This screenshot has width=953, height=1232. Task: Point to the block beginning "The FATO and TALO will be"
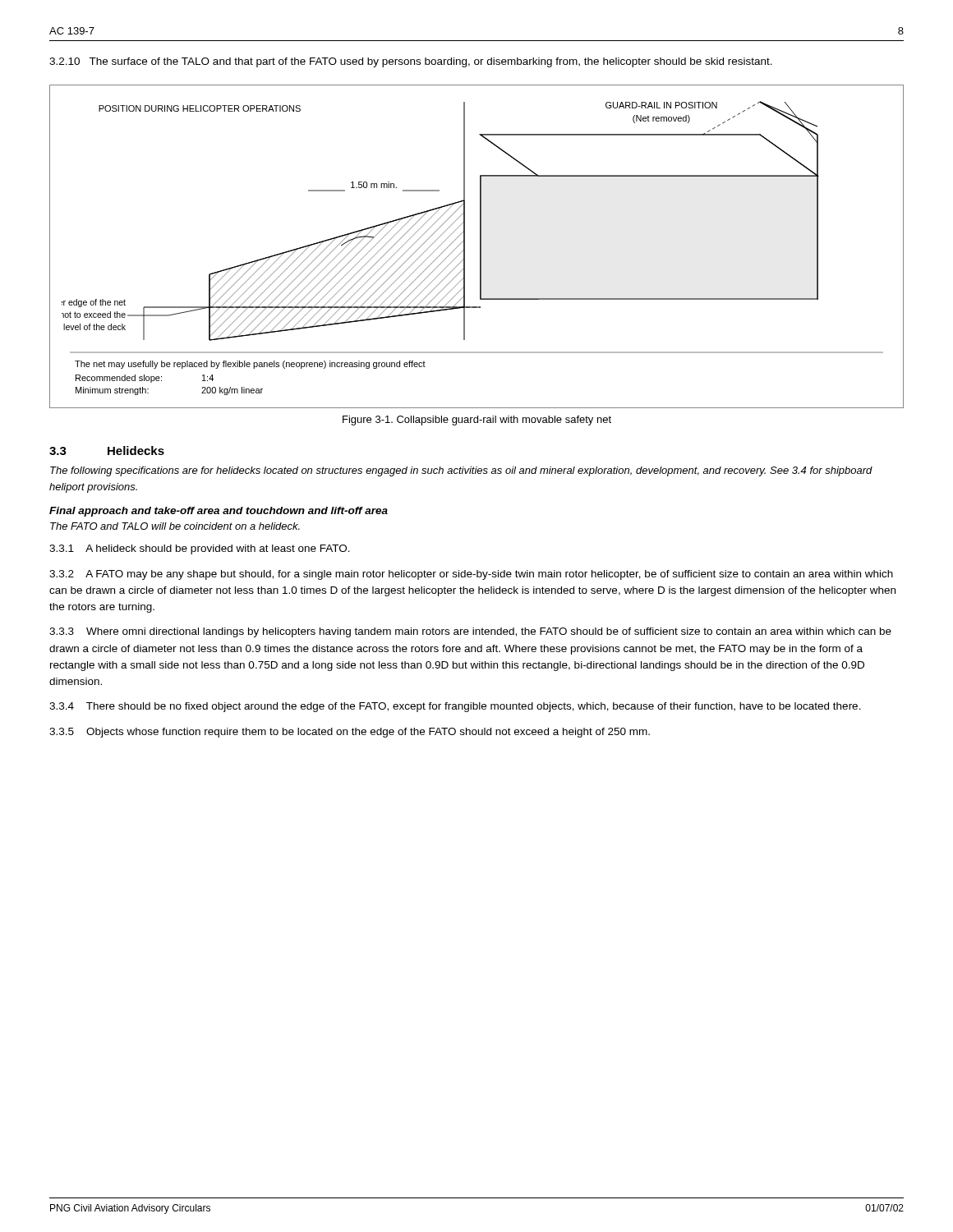(175, 526)
